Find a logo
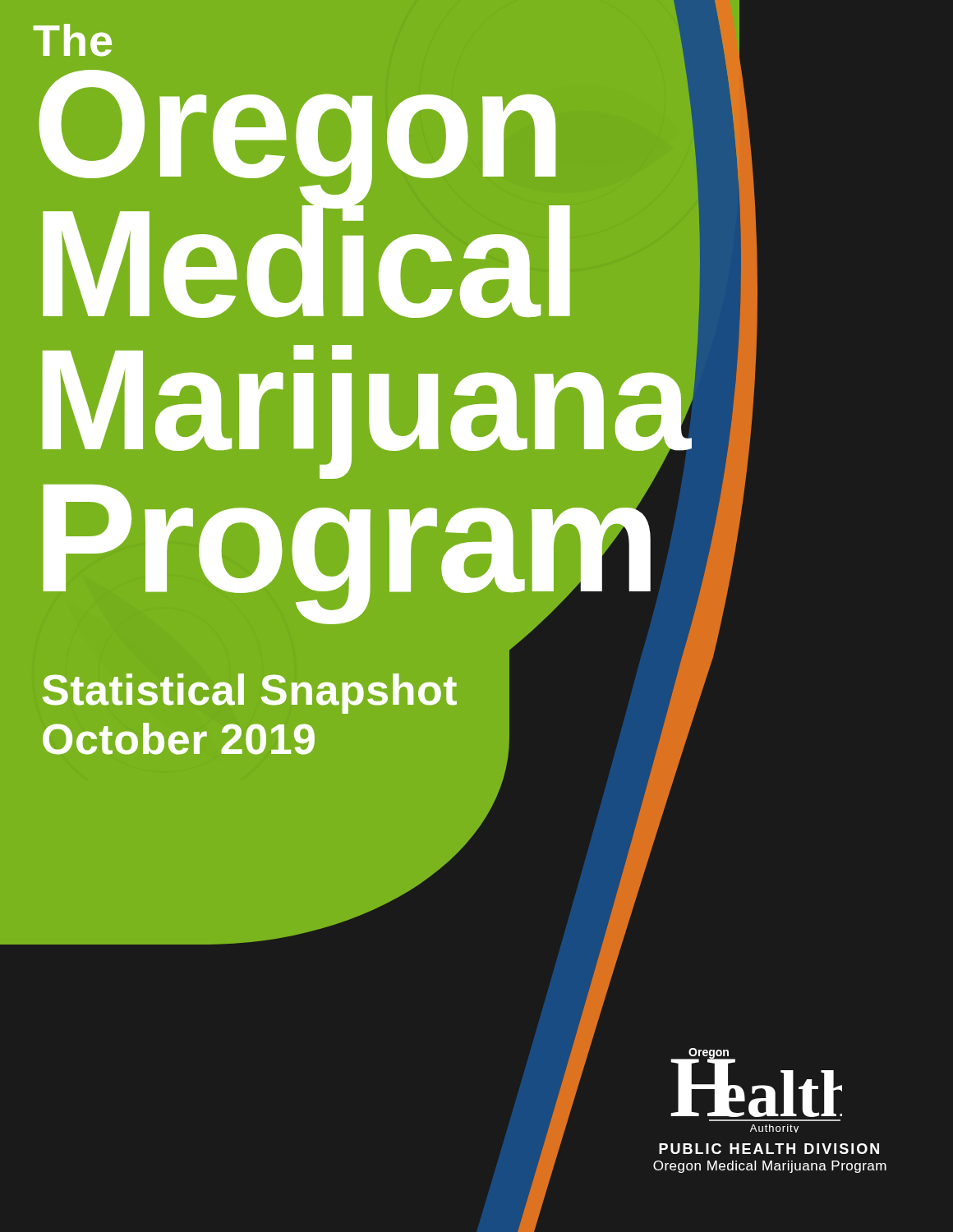The image size is (953, 1232). tap(770, 1106)
